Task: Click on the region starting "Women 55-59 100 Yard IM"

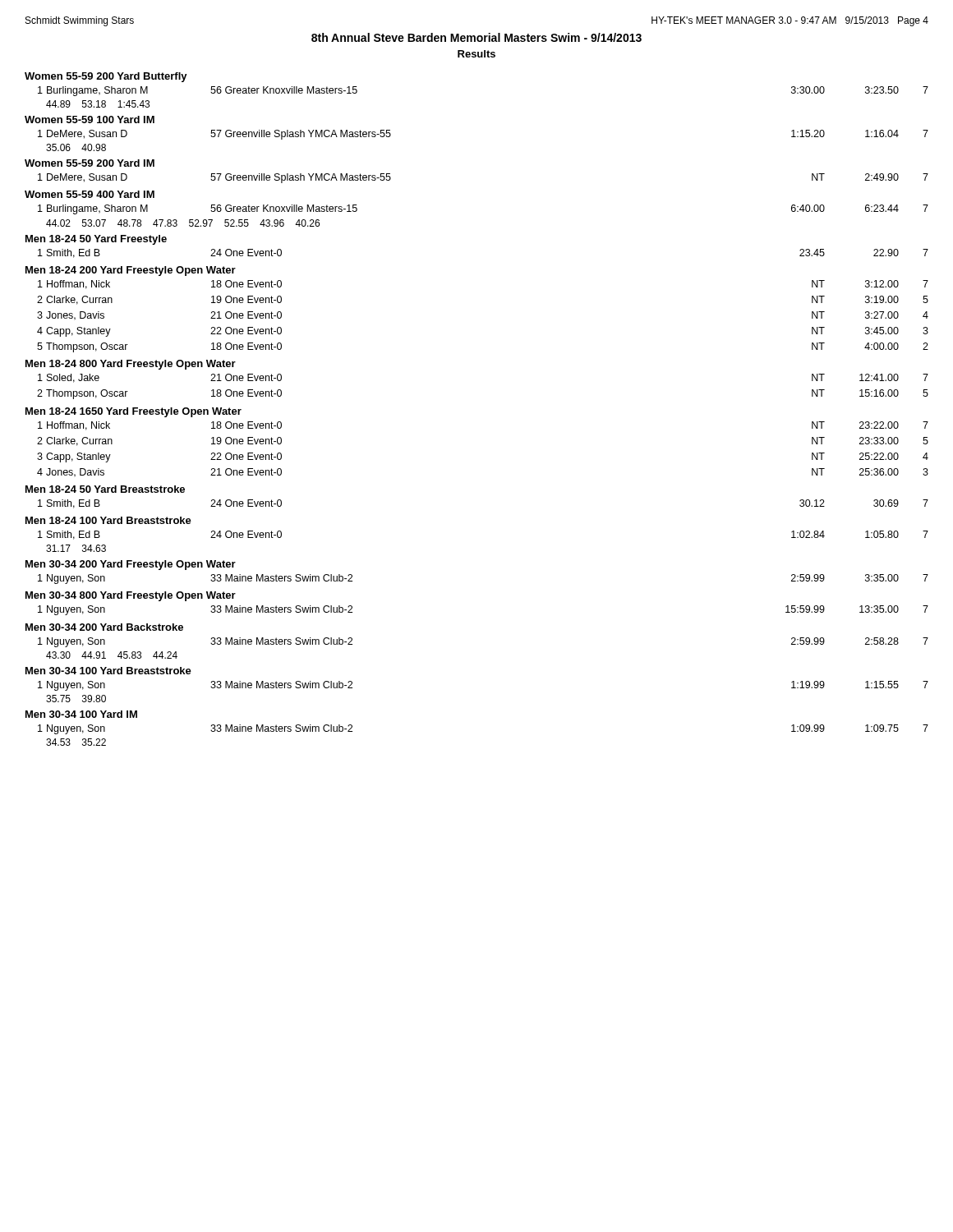Action: (x=90, y=120)
